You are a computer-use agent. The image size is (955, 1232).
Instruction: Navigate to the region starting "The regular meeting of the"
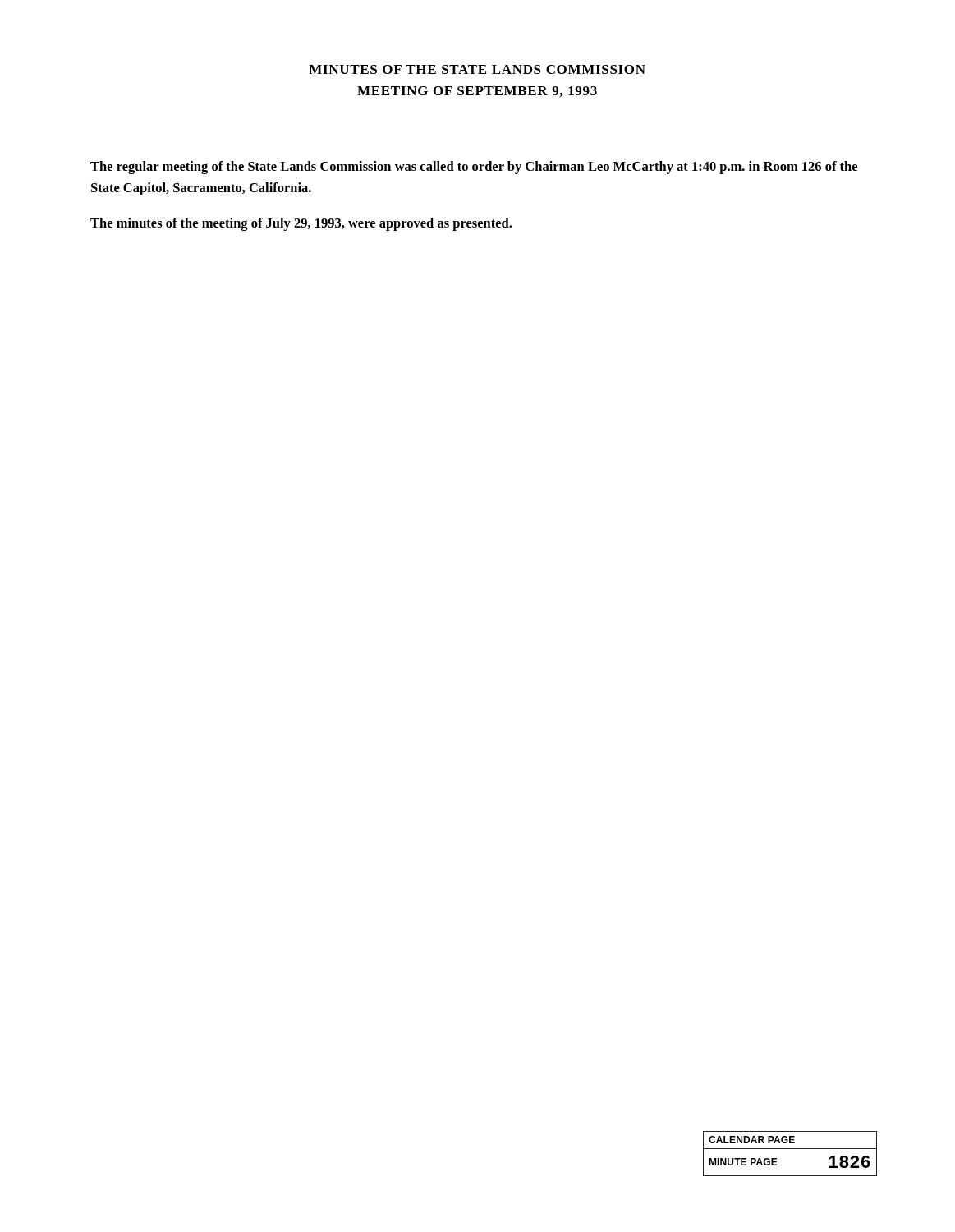tap(474, 168)
